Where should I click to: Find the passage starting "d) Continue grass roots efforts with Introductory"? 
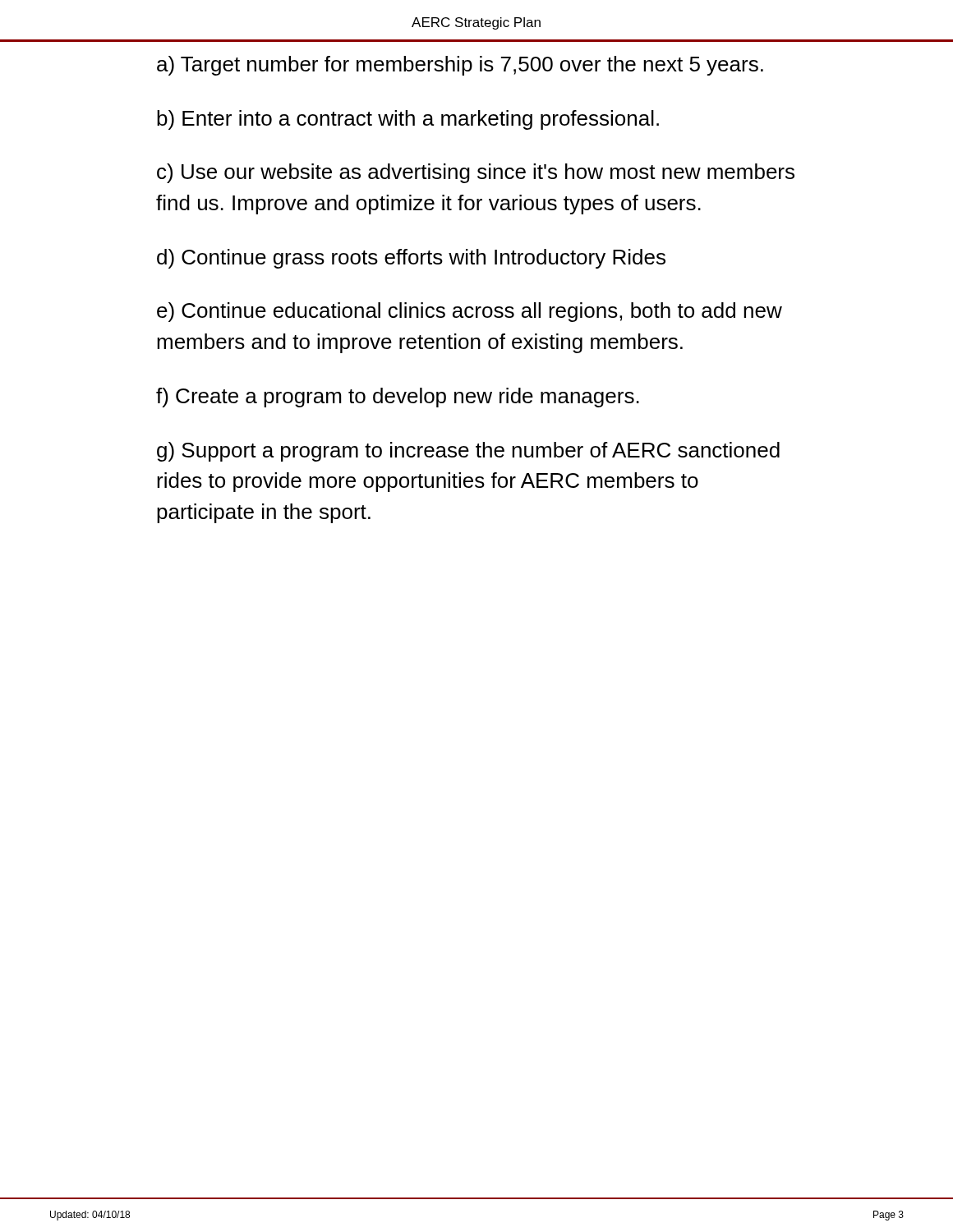411,257
